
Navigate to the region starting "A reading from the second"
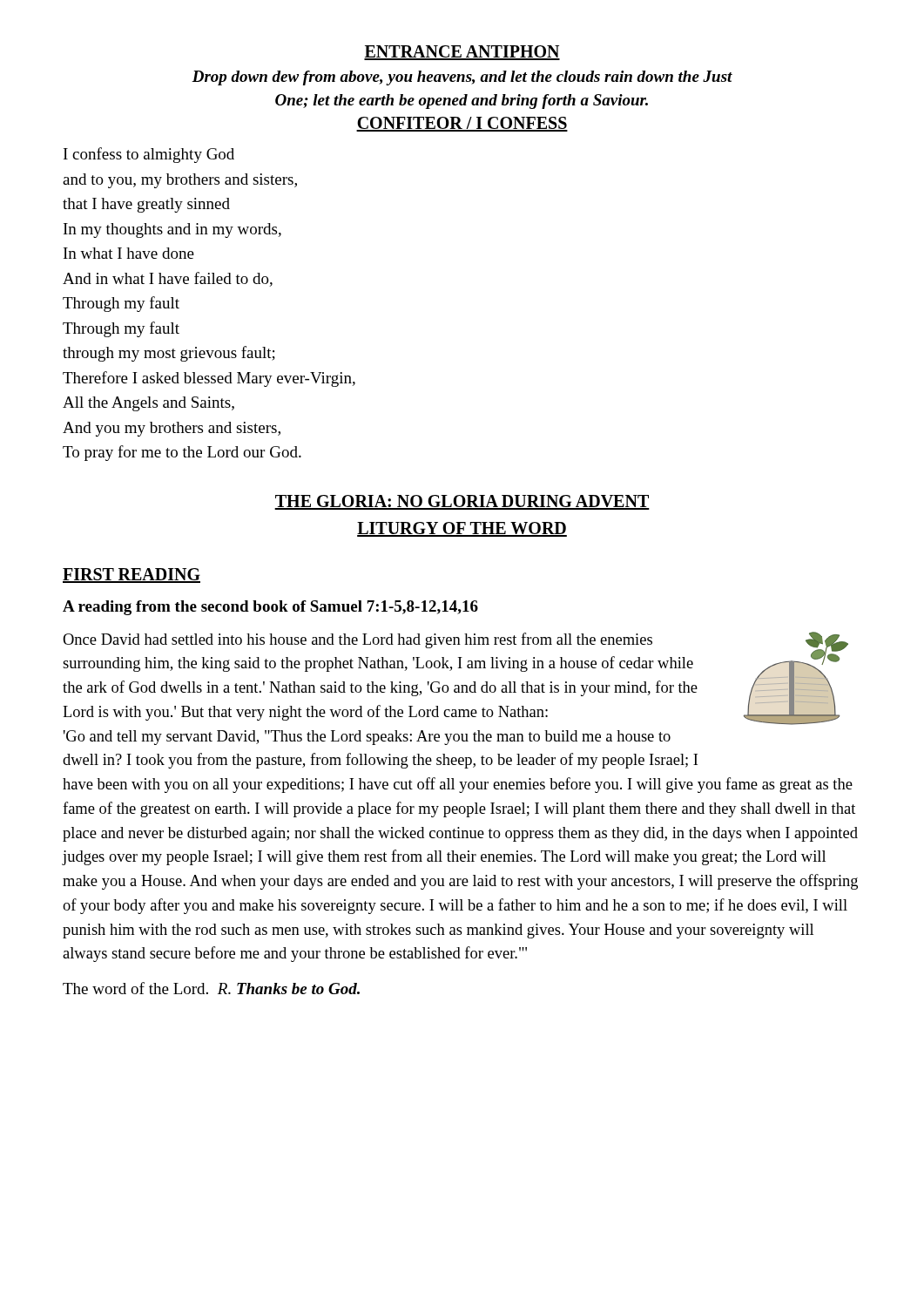click(270, 606)
